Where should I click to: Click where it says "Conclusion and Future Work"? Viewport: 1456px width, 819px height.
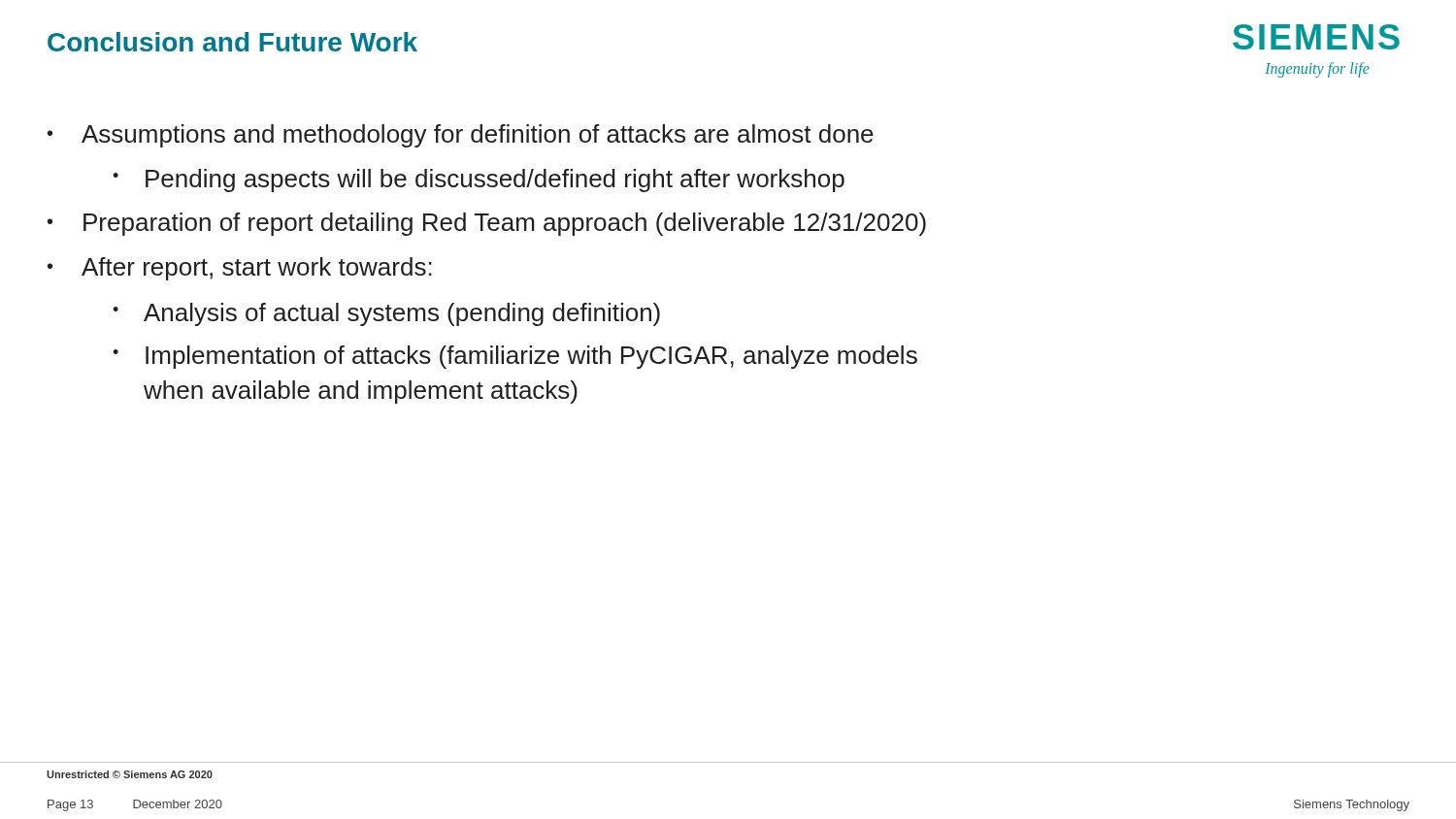click(x=232, y=42)
